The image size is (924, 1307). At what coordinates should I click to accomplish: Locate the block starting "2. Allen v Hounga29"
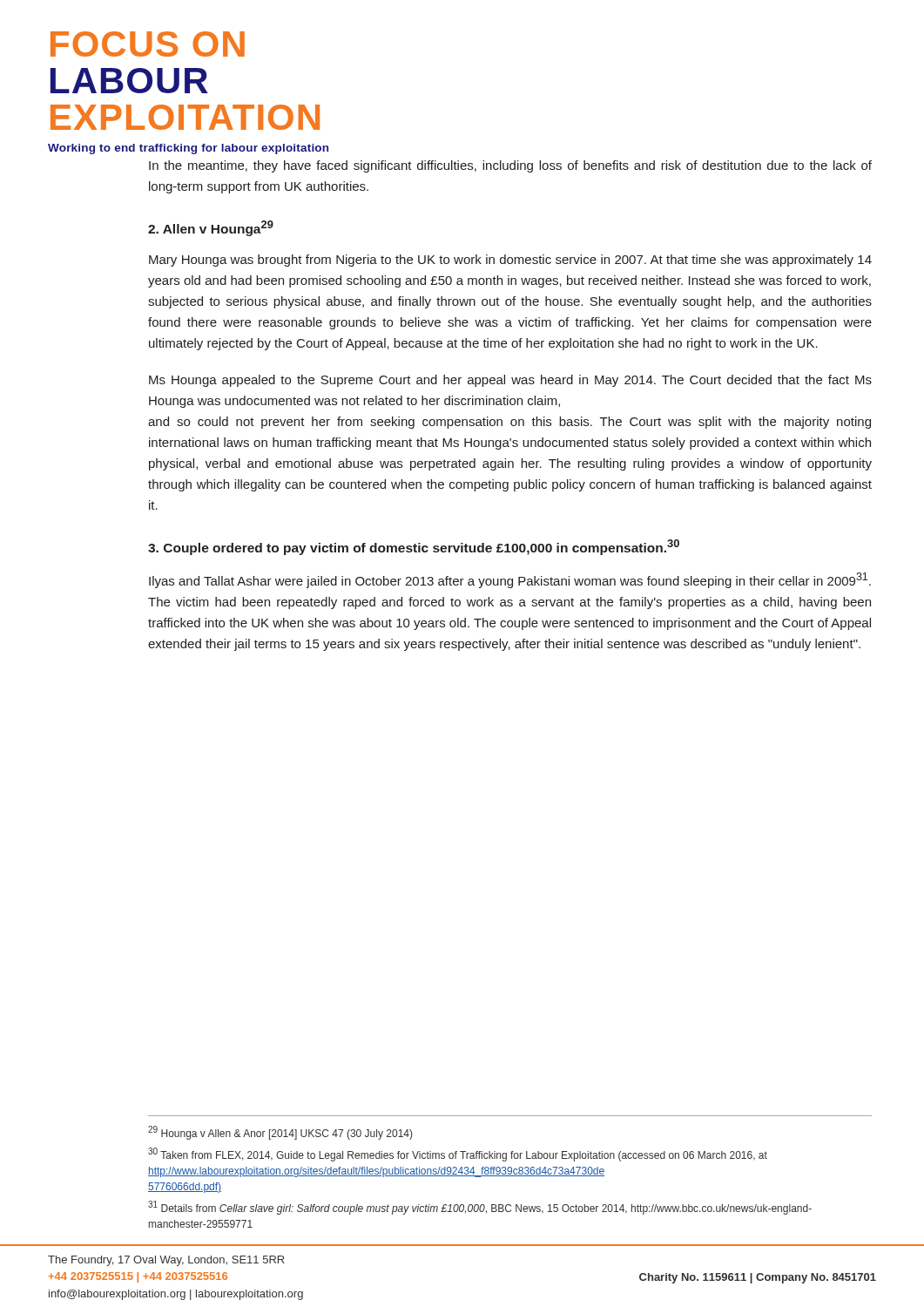tap(211, 227)
